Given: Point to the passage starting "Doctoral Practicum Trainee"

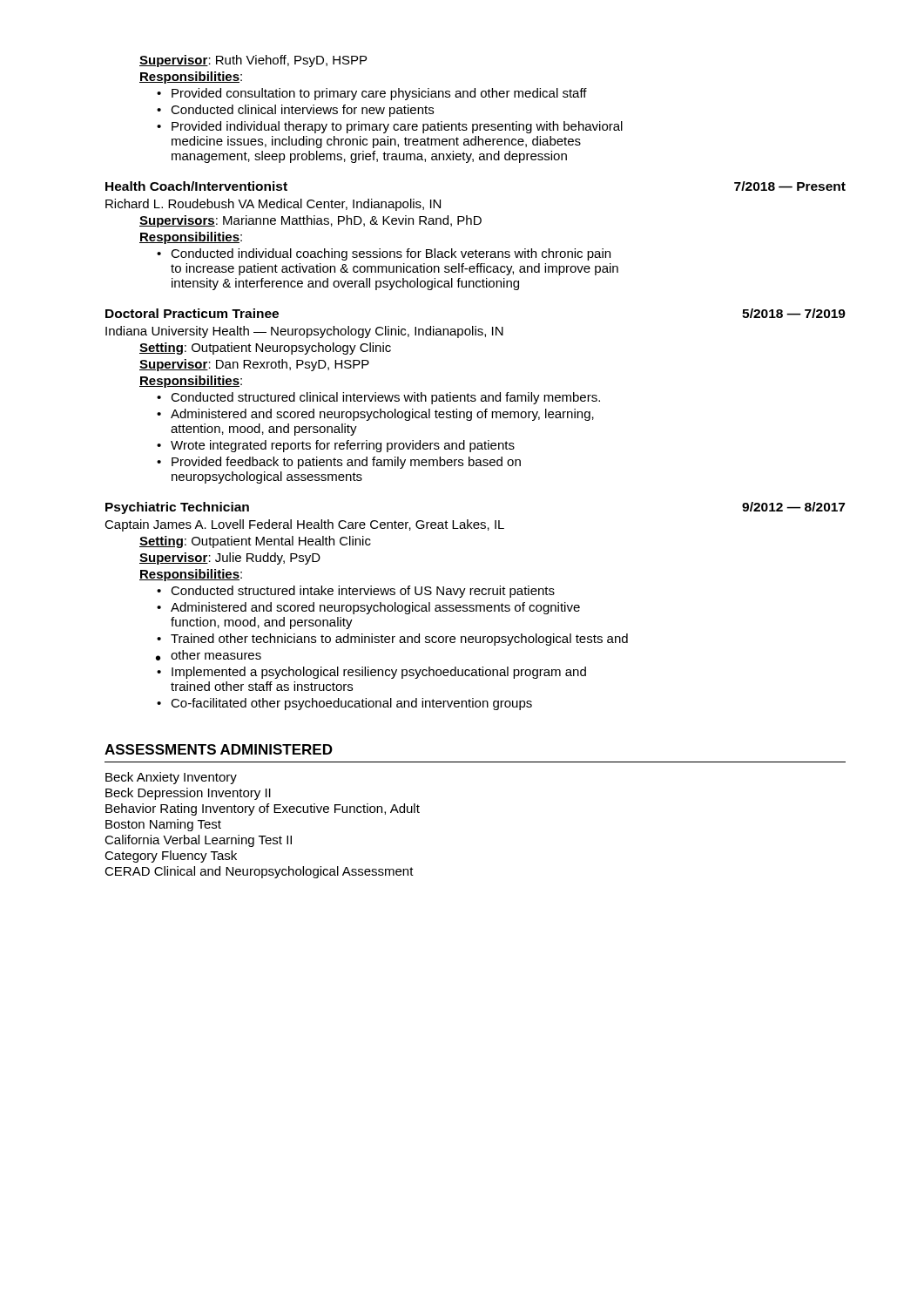Looking at the screenshot, I should click(192, 313).
